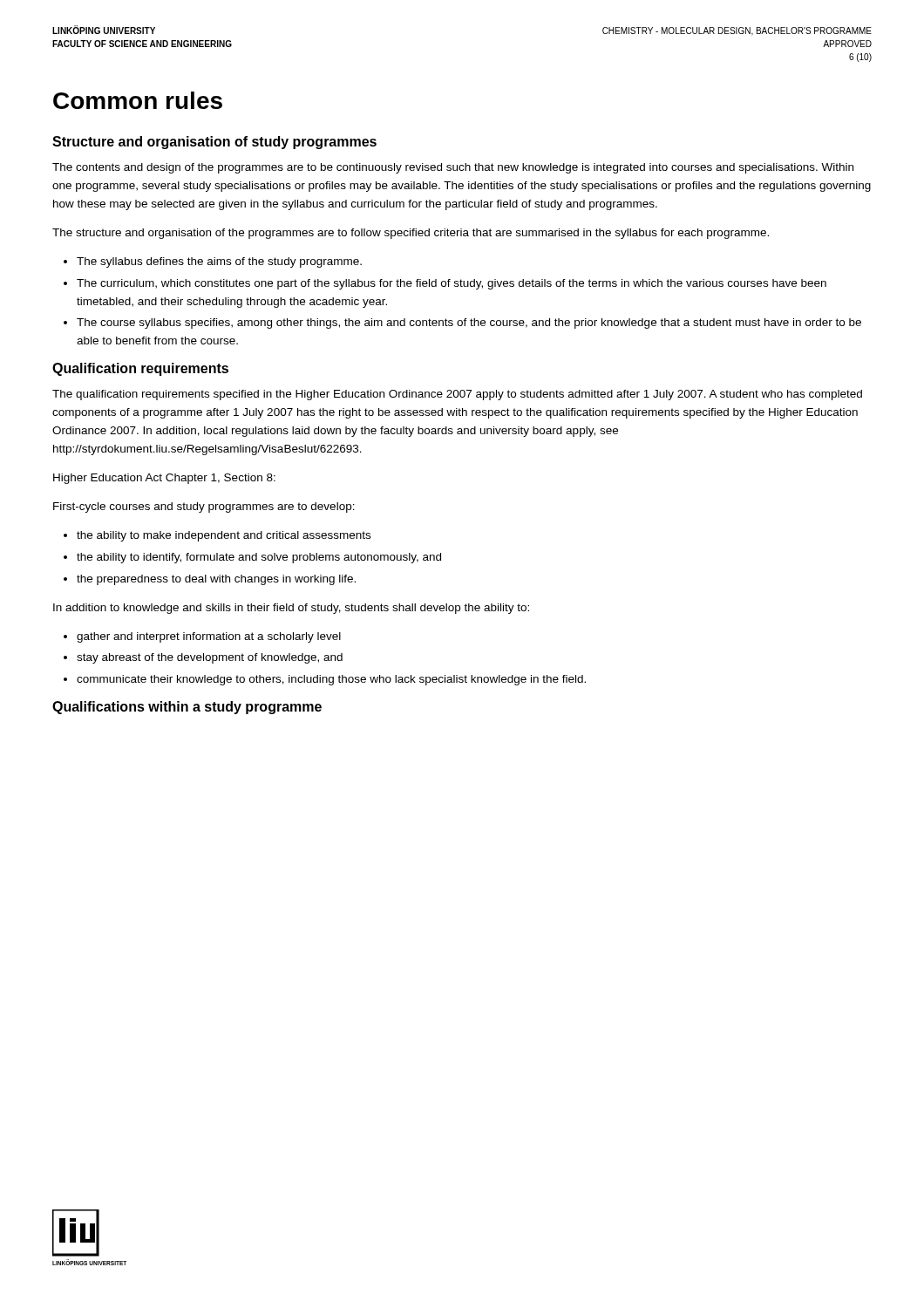Select the list item containing "stay abreast of the development"
This screenshot has width=924, height=1308.
210,657
